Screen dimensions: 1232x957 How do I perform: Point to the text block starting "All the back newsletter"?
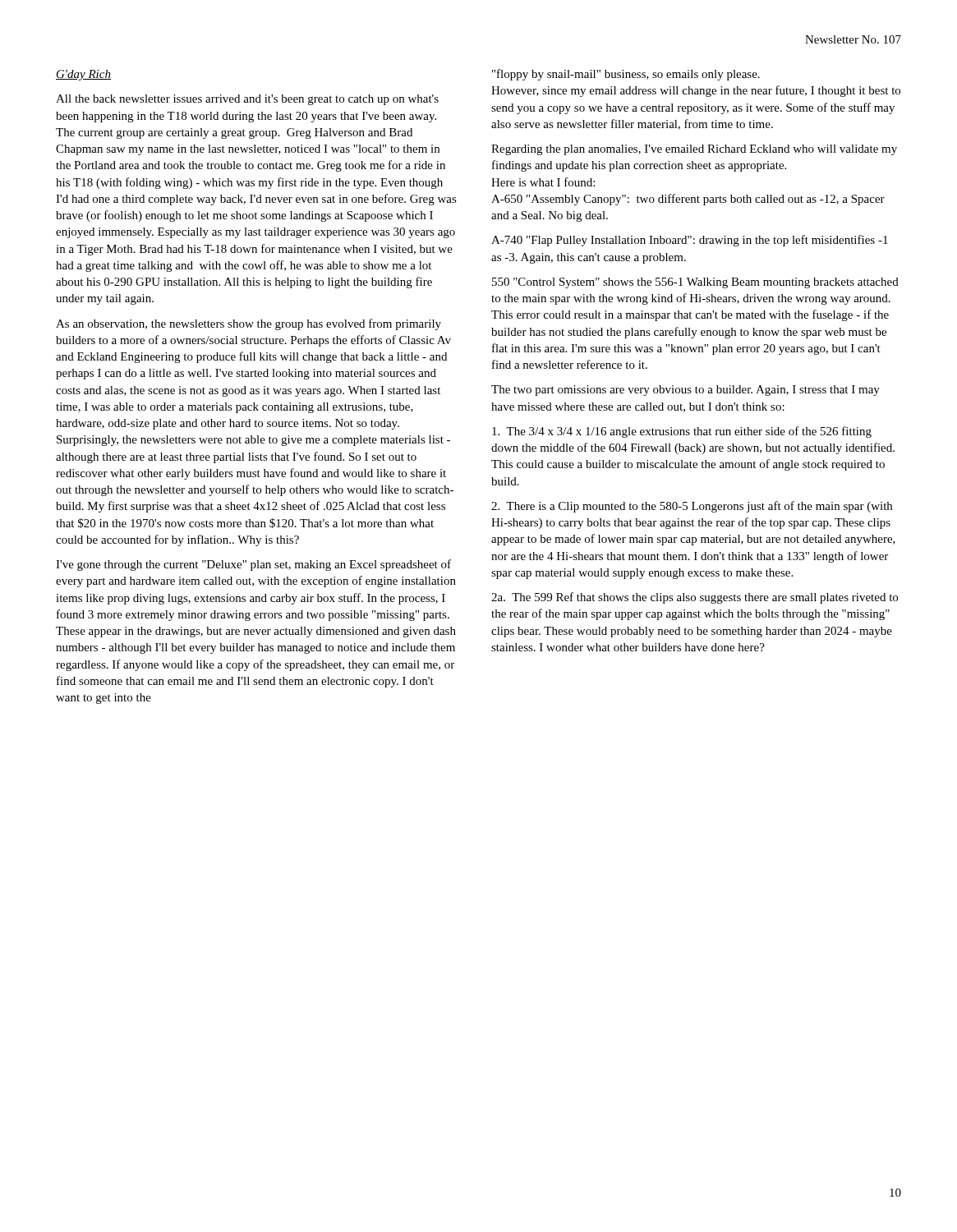256,199
